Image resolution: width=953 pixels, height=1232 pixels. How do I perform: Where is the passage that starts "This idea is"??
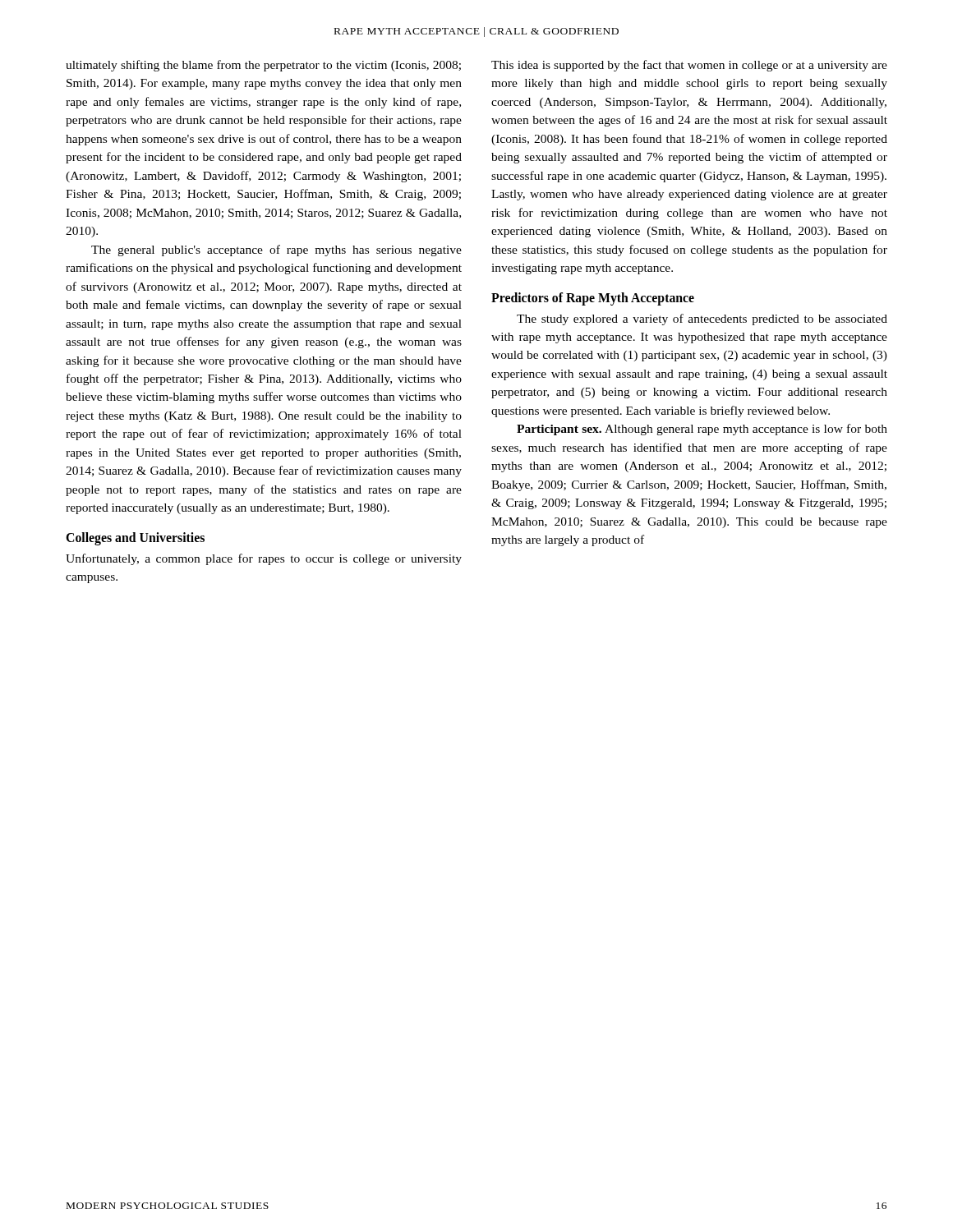coord(689,167)
